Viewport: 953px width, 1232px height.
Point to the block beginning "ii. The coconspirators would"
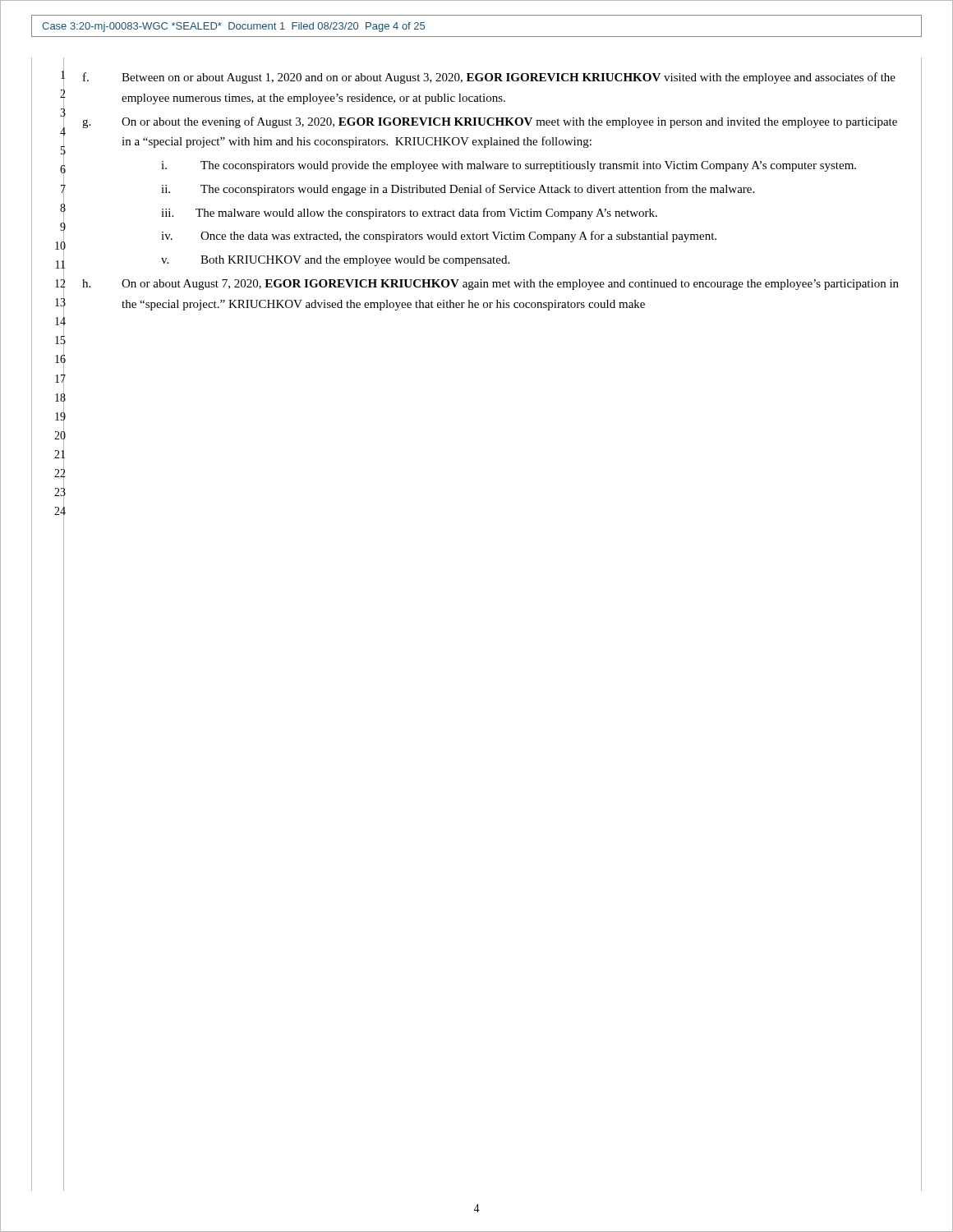[x=458, y=189]
